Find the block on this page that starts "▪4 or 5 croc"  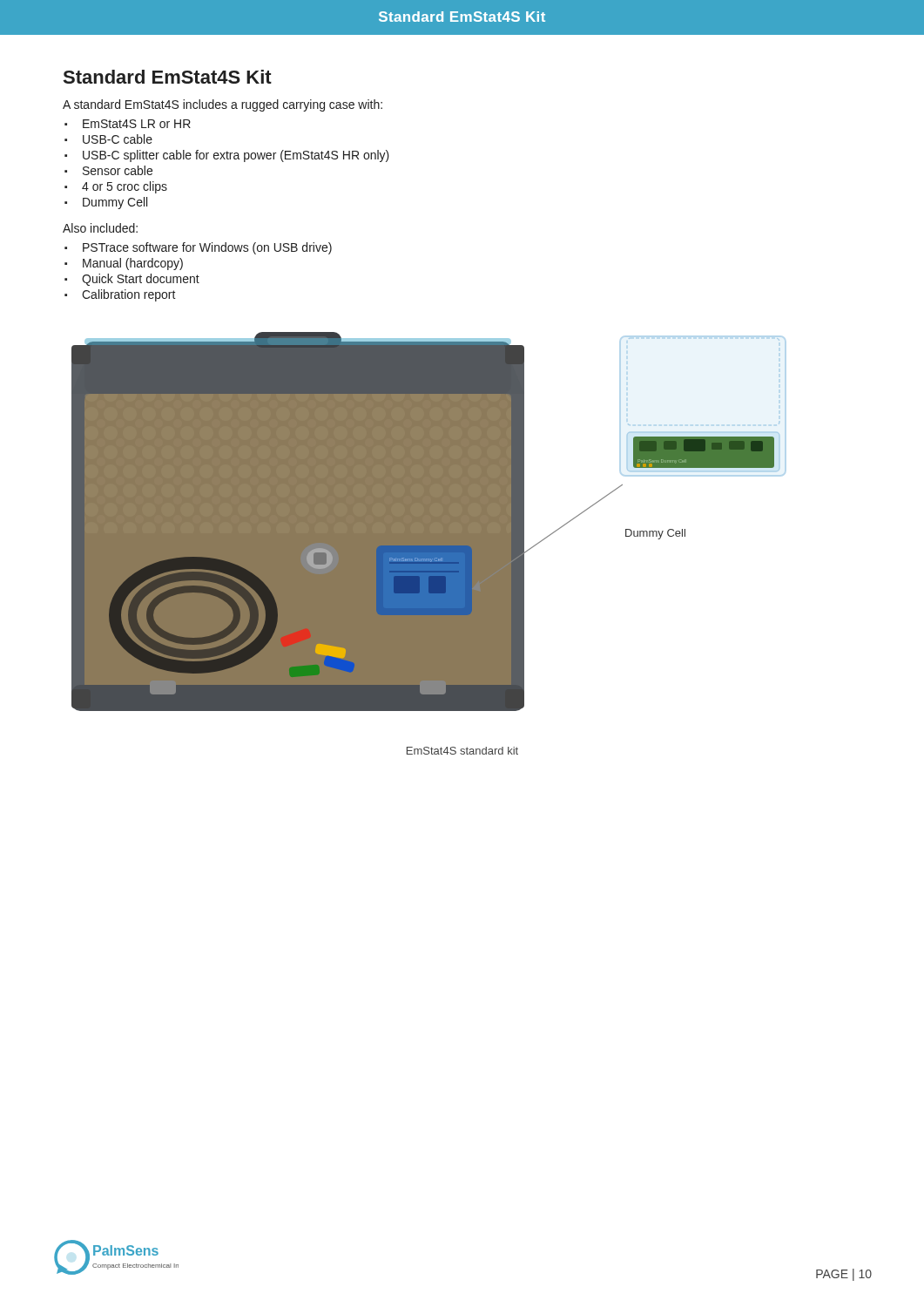116,186
